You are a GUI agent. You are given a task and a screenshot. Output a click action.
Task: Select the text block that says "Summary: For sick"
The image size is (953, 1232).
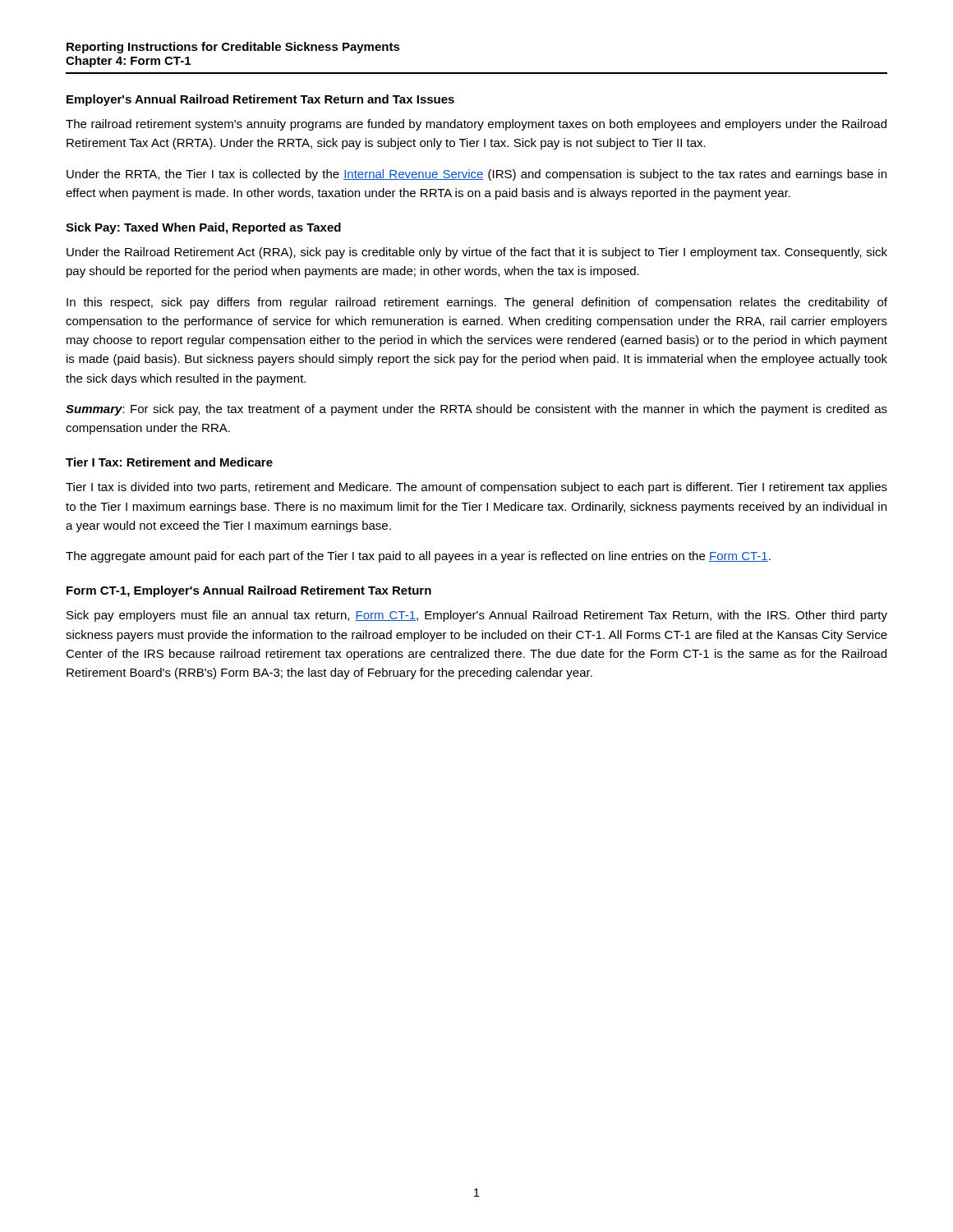476,418
